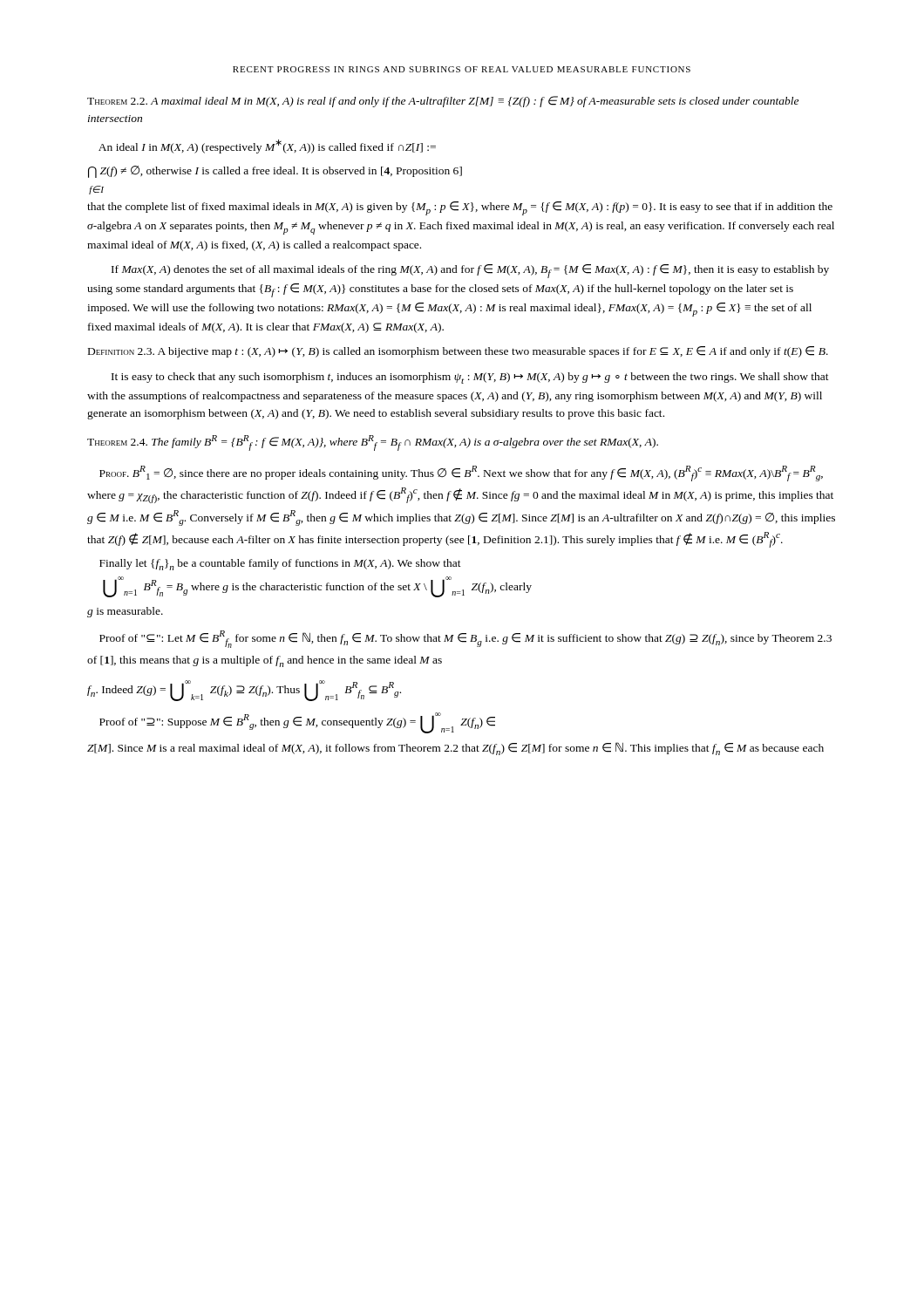Screen dimensions: 1308x924
Task: Locate the text starting "Proof. BR1 = ∅, since"
Action: tap(461, 473)
